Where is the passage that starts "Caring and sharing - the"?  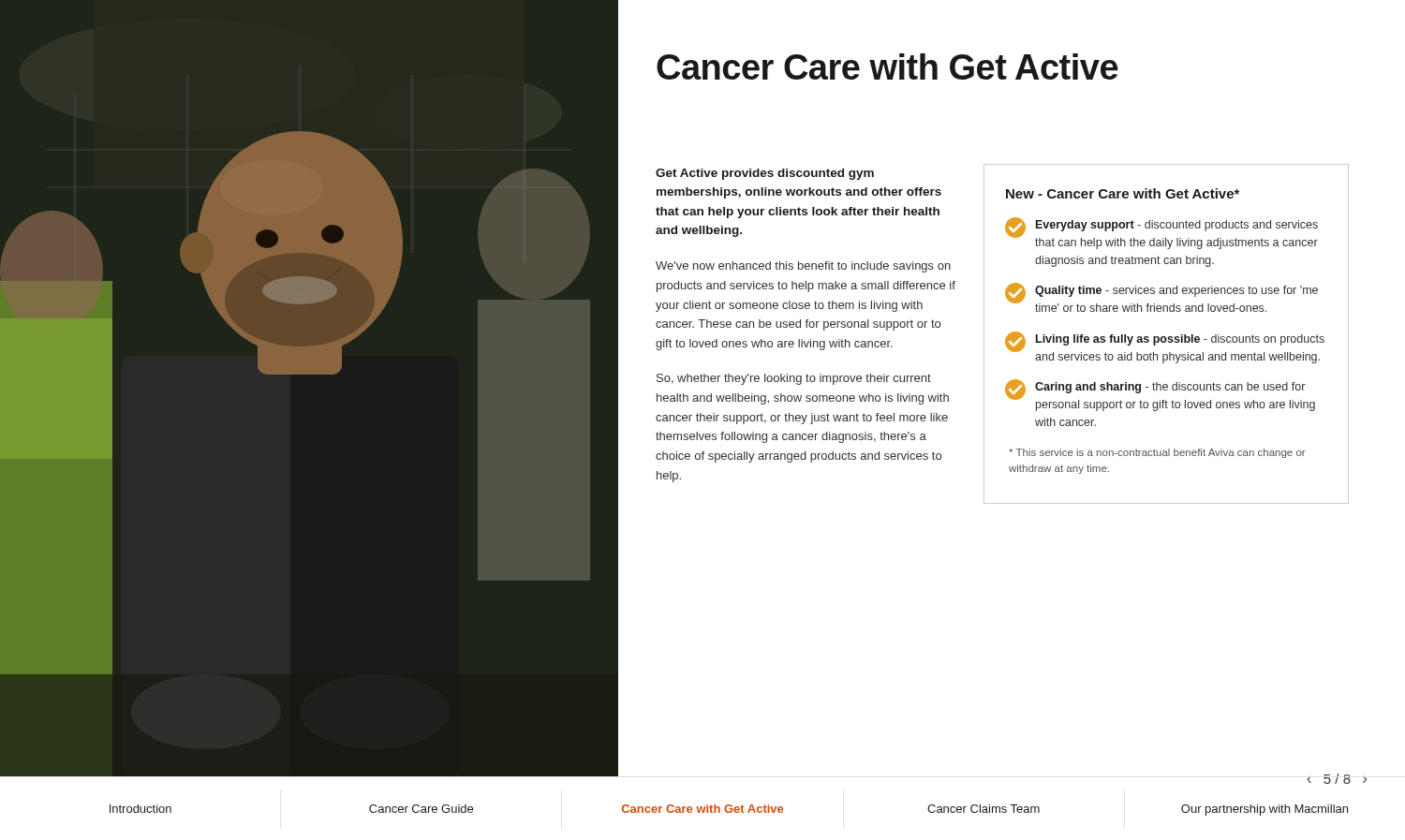(x=1166, y=405)
